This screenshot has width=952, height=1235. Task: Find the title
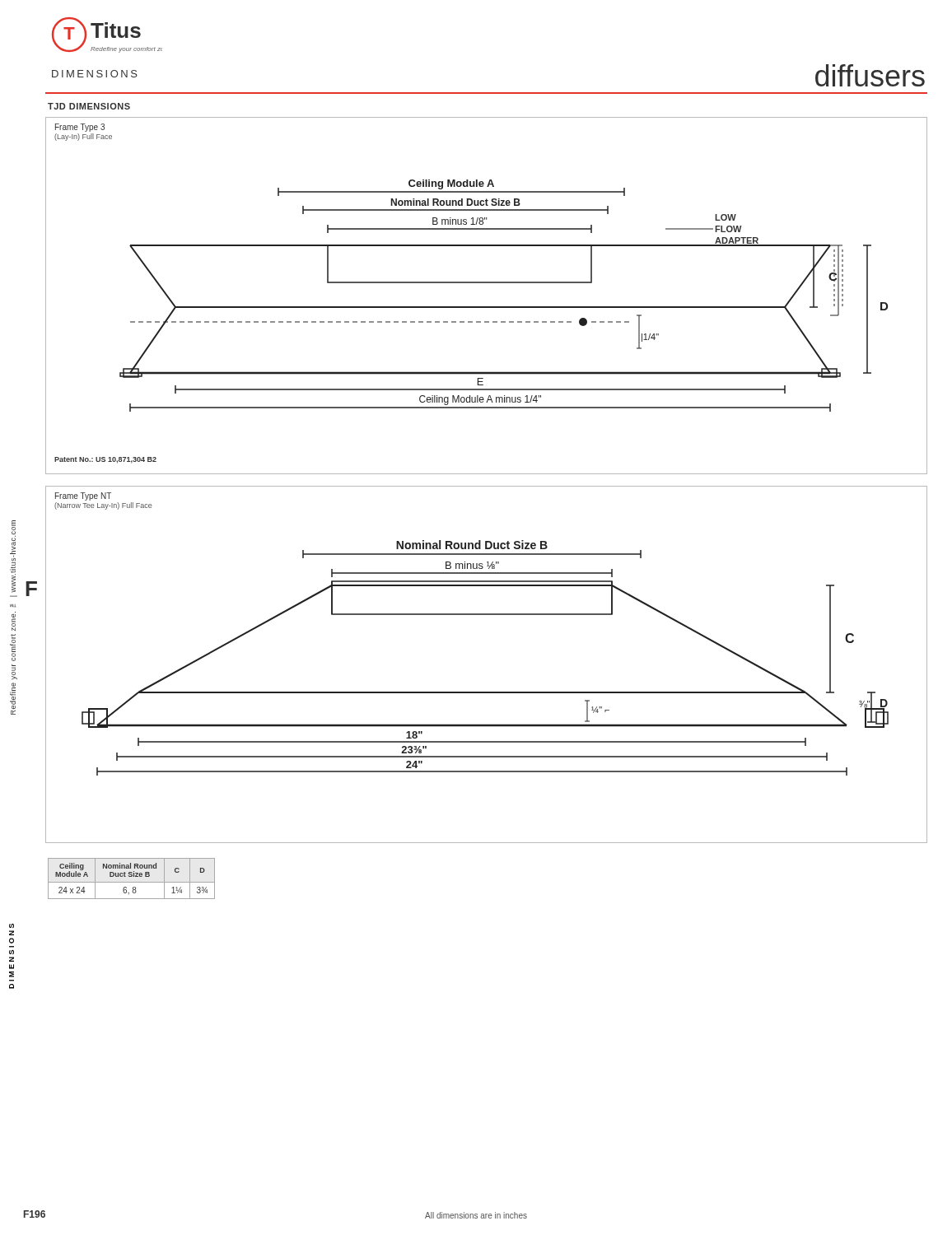(x=870, y=76)
